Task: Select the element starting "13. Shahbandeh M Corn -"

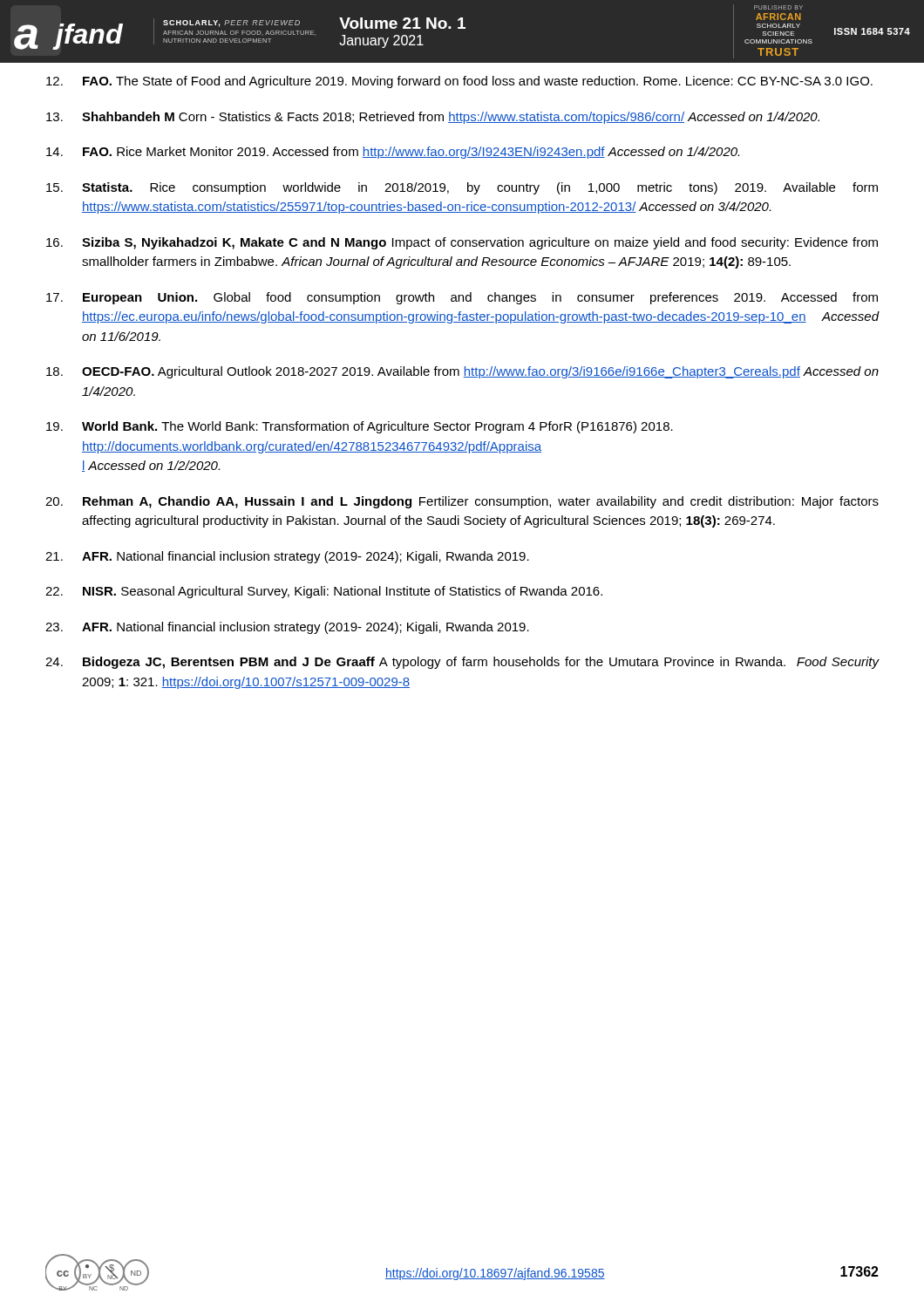Action: pyautogui.click(x=462, y=117)
